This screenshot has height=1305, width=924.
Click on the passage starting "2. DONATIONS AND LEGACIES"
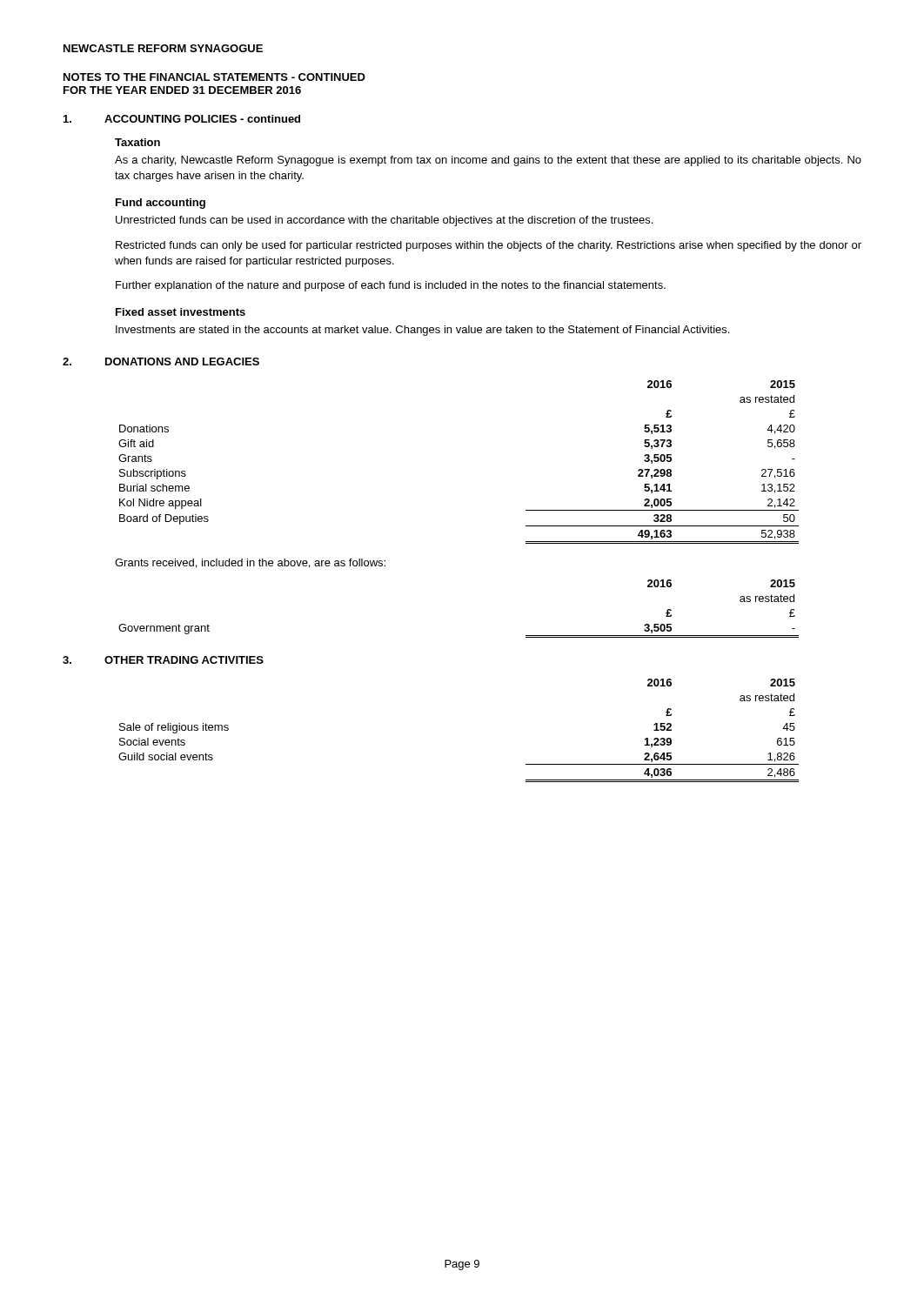pyautogui.click(x=161, y=362)
